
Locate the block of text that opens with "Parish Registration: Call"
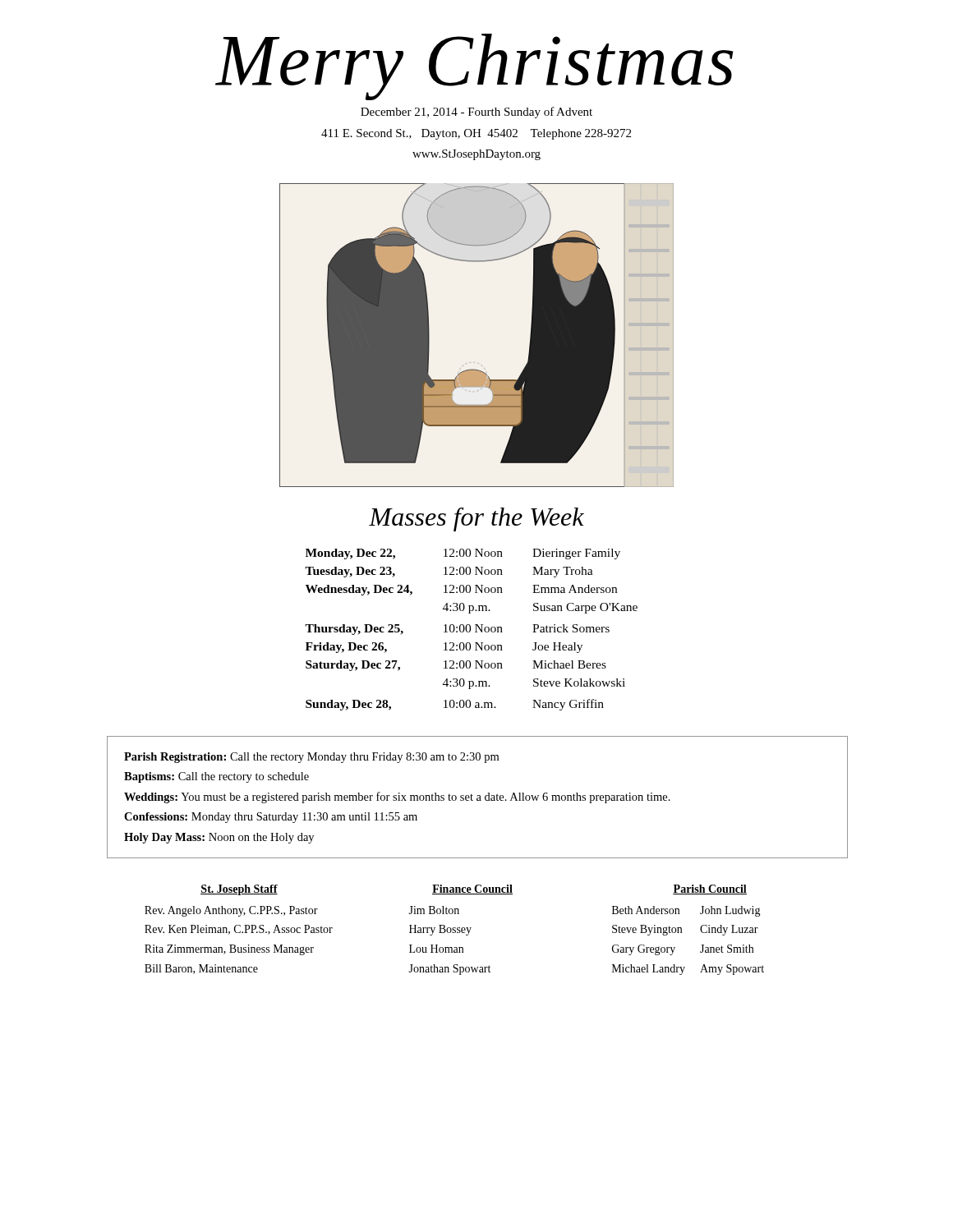(477, 797)
